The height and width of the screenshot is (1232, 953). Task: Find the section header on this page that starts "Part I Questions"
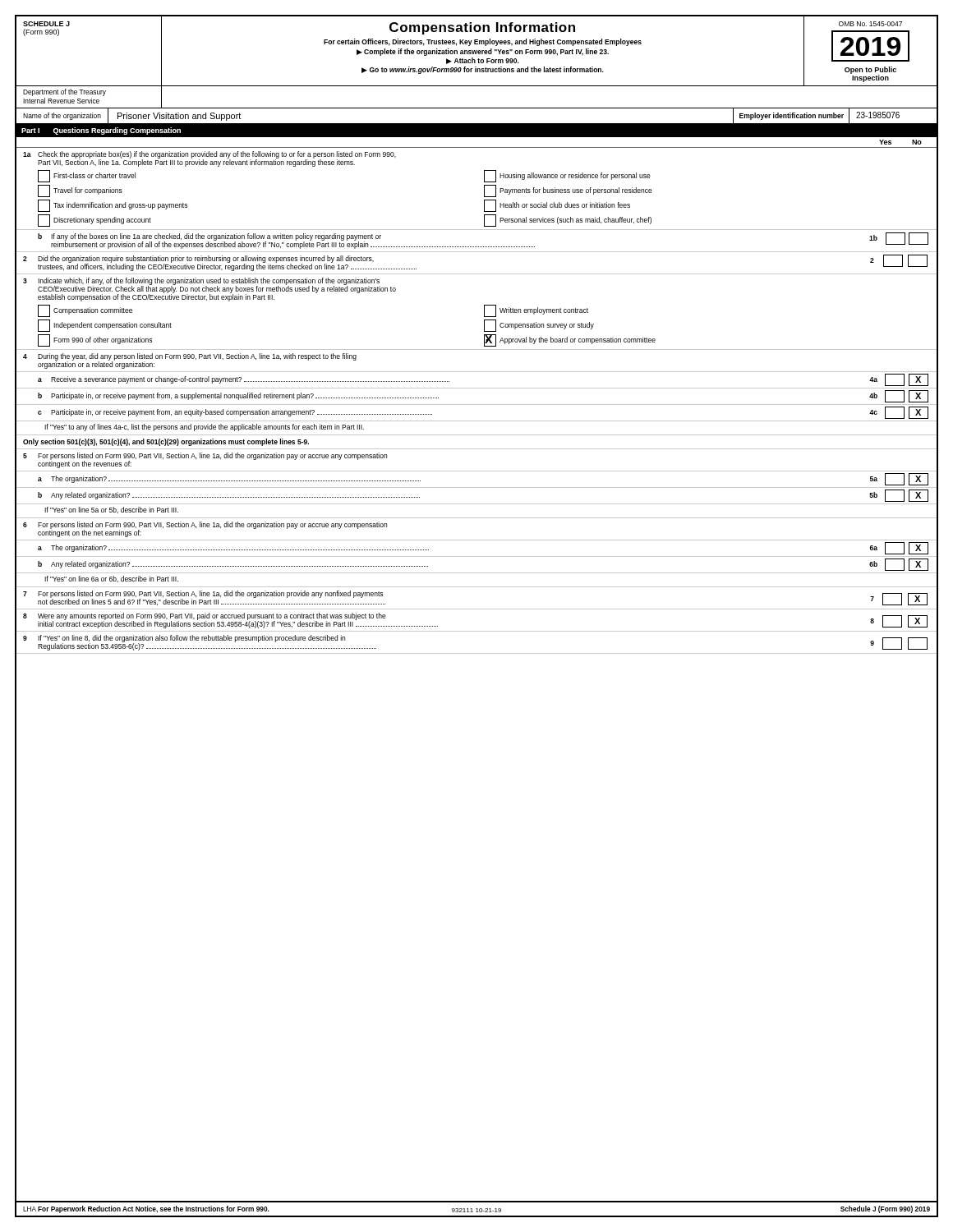click(x=101, y=130)
